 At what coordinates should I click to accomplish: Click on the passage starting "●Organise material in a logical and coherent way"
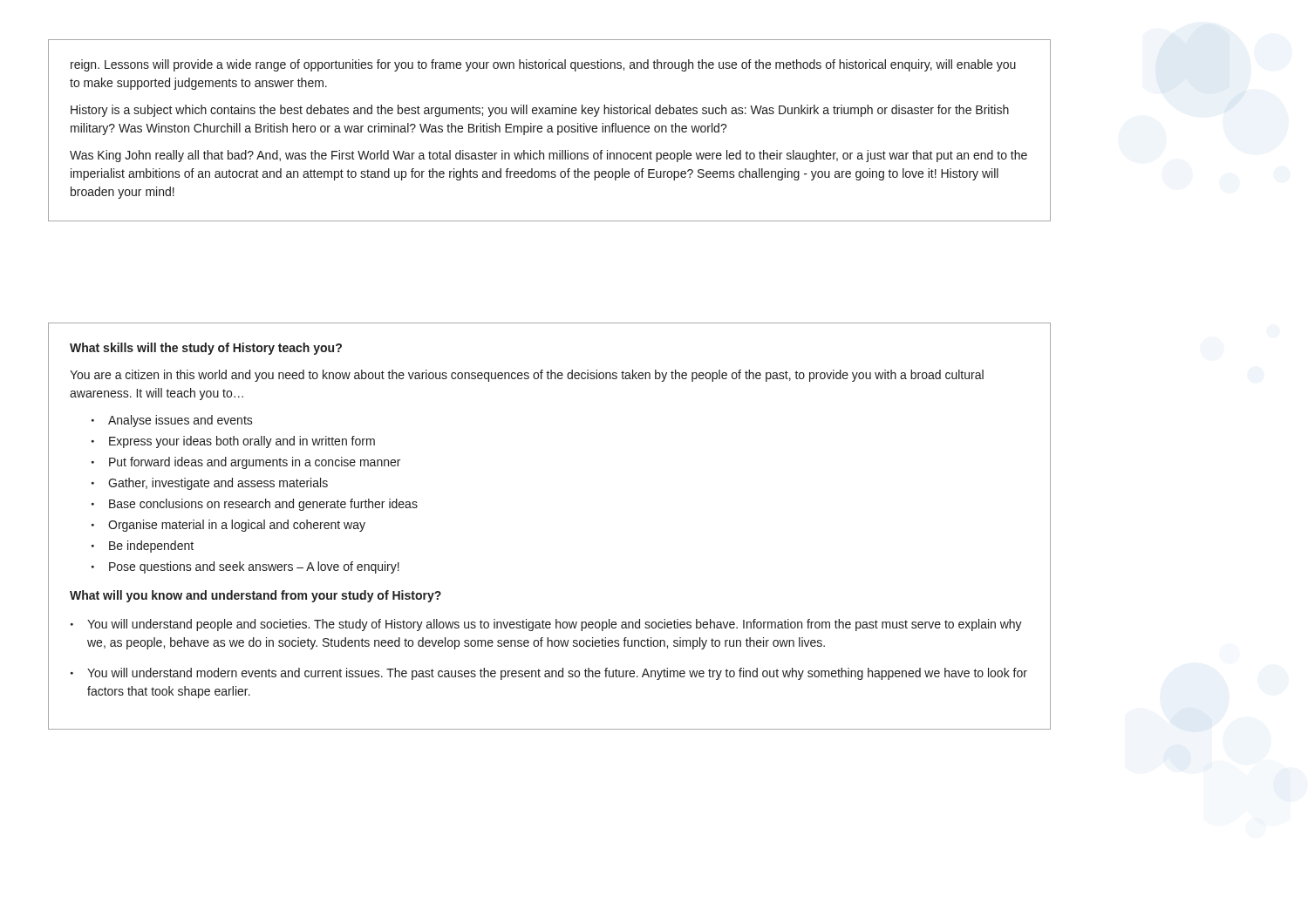[228, 525]
